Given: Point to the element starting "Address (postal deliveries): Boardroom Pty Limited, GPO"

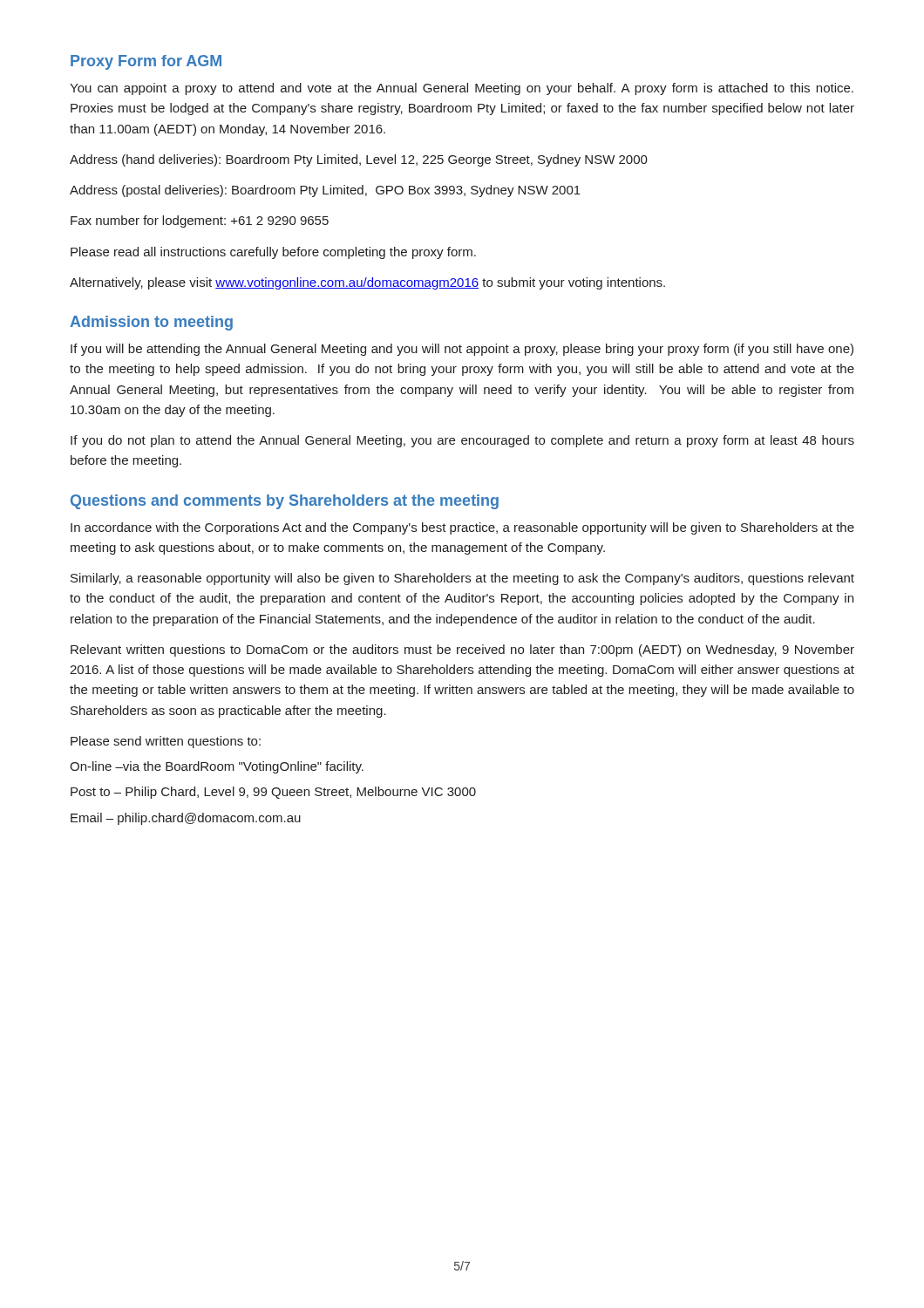Looking at the screenshot, I should (x=325, y=190).
